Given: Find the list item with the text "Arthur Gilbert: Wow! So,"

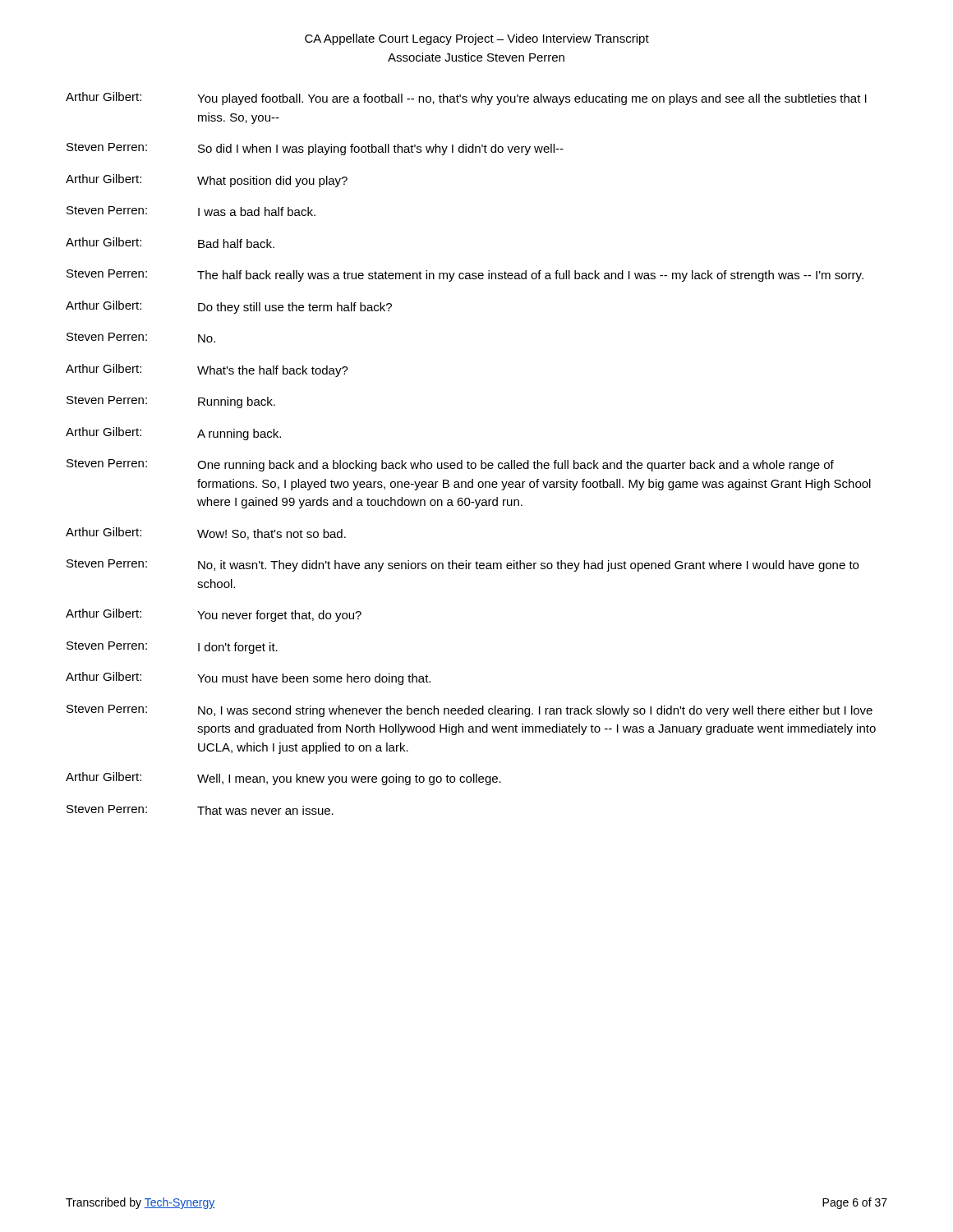Looking at the screenshot, I should pos(206,533).
